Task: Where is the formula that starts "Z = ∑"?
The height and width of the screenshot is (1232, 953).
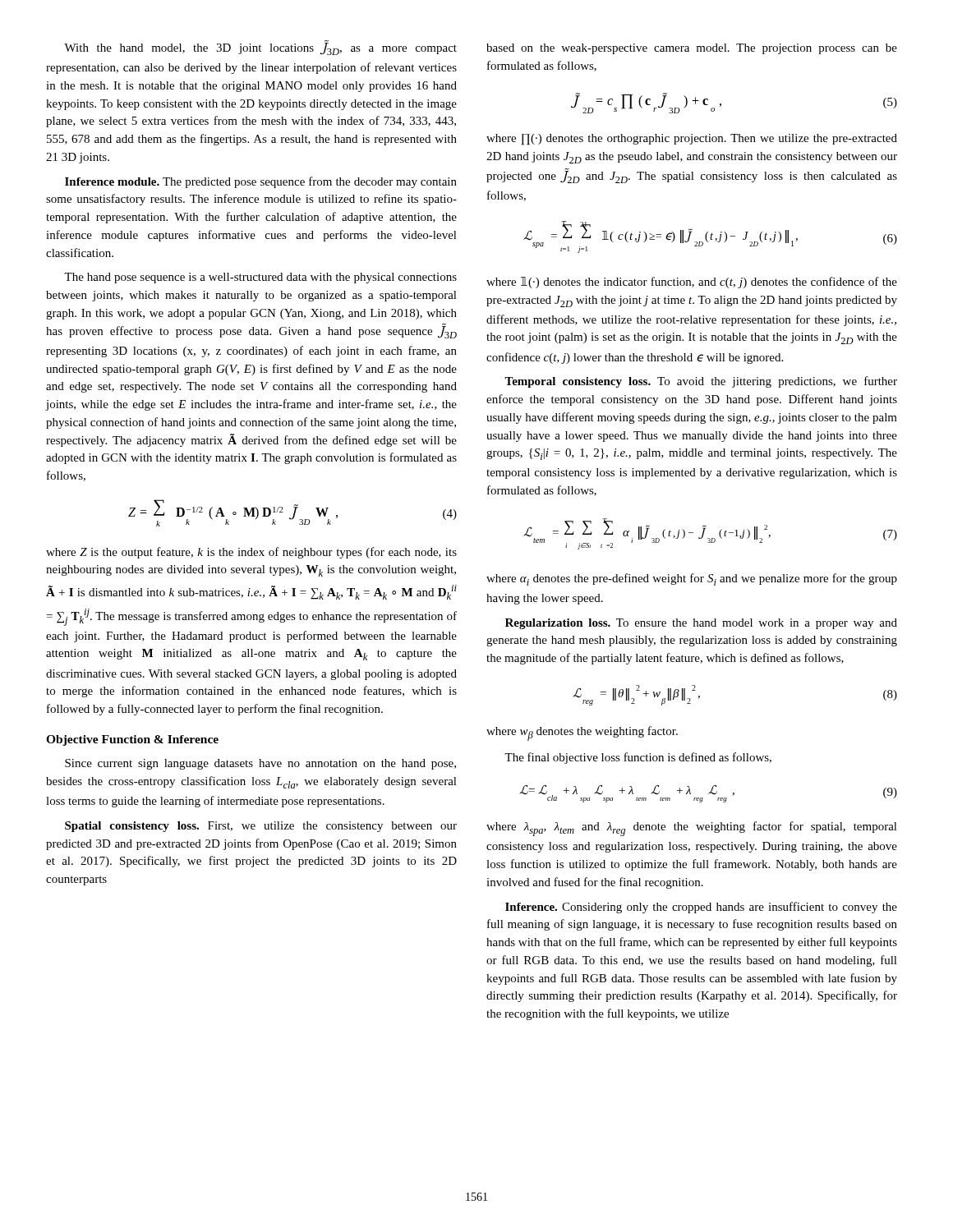Action: tap(284, 512)
